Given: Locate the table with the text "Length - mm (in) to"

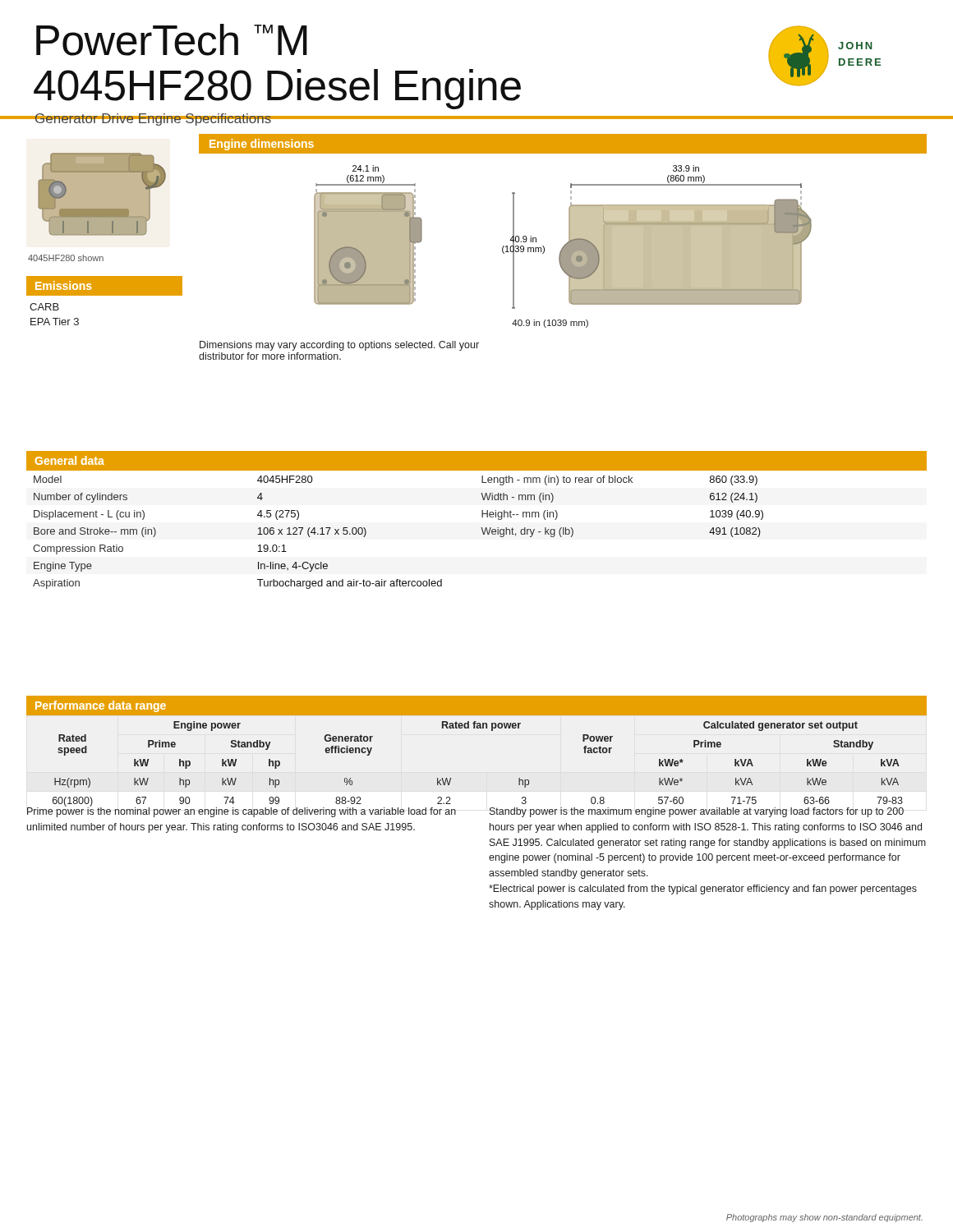Looking at the screenshot, I should coord(476,531).
